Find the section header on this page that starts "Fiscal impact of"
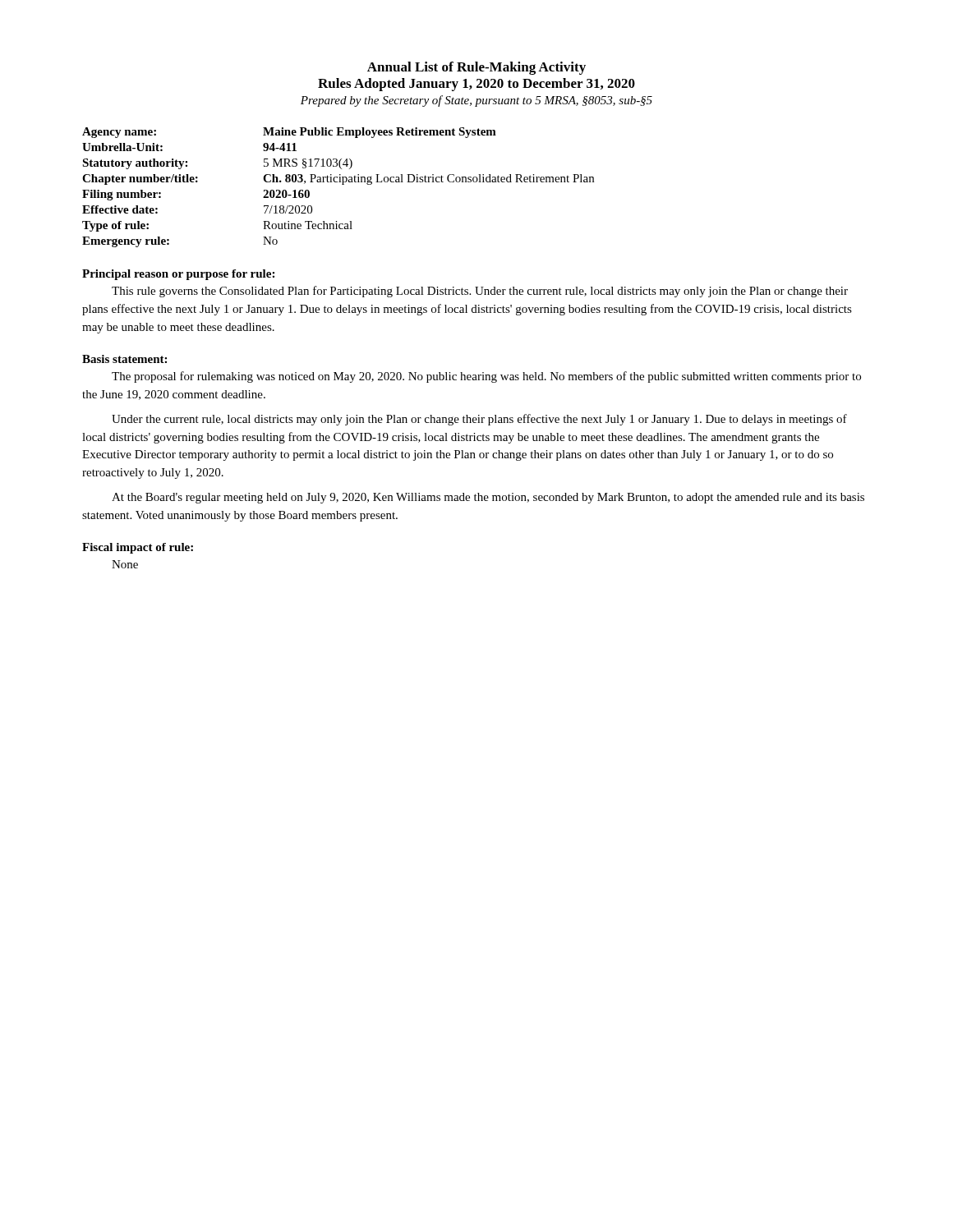The width and height of the screenshot is (953, 1232). 138,547
